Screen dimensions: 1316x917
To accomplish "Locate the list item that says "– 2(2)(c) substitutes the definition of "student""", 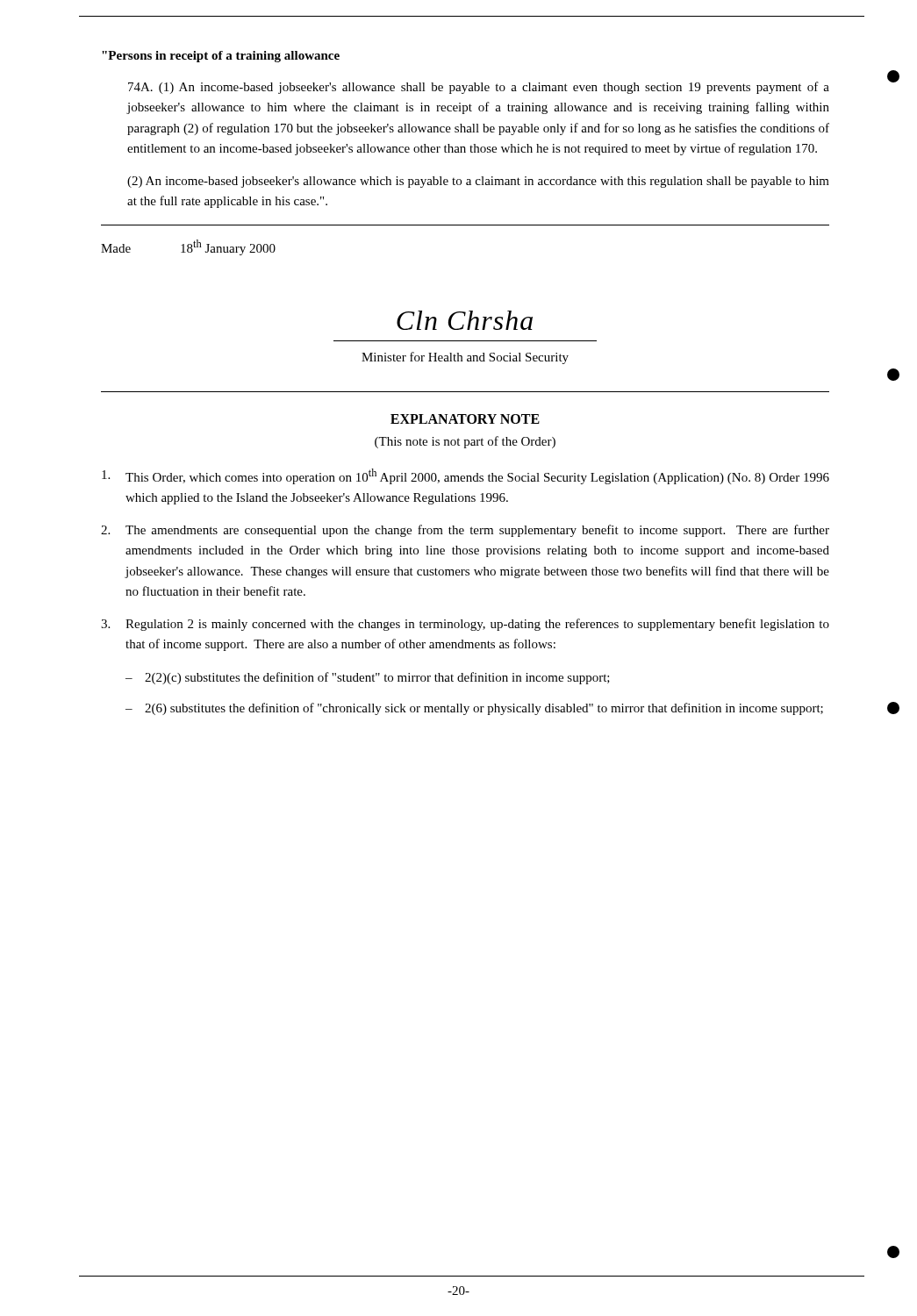I will point(477,677).
